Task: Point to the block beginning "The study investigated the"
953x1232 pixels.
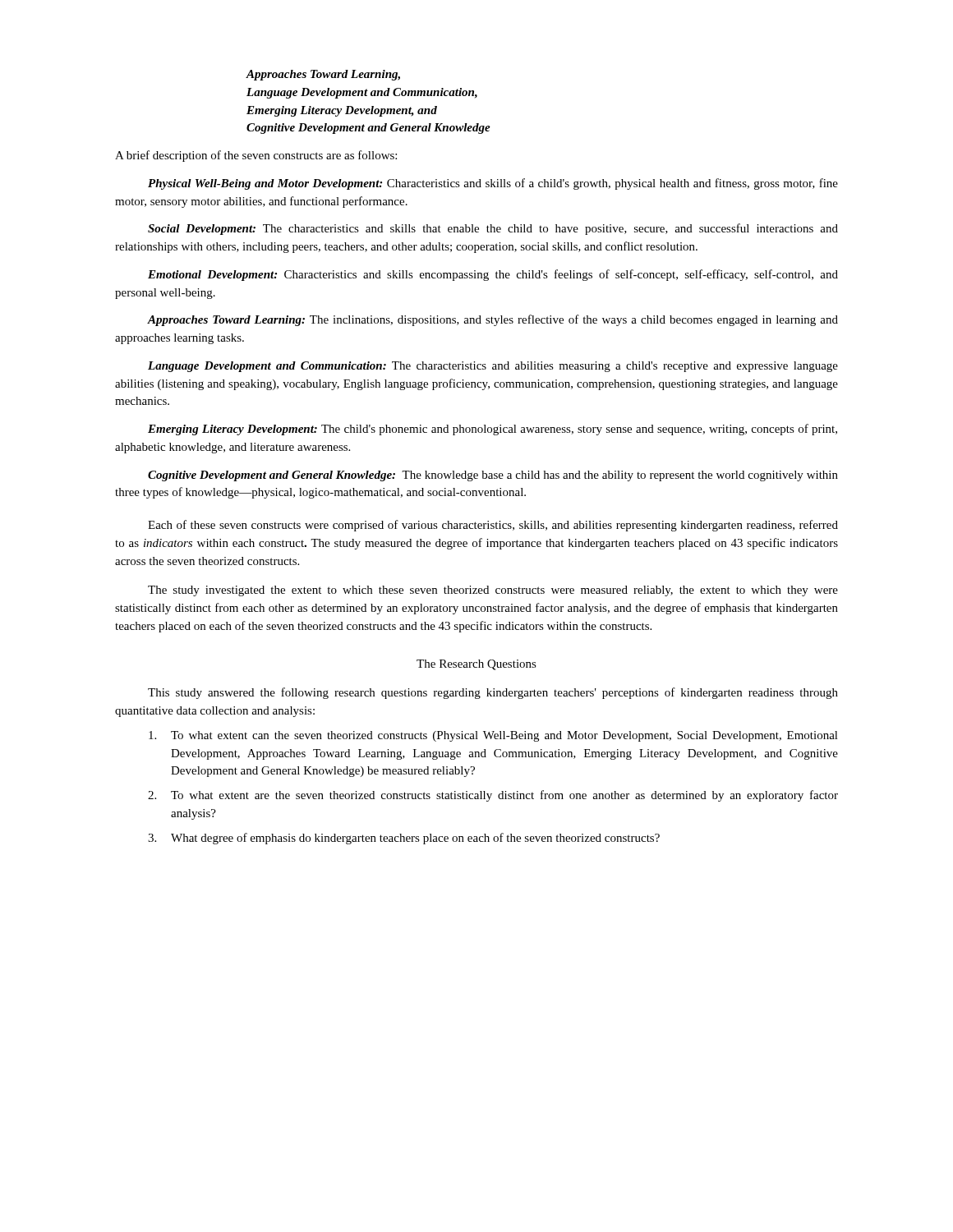Action: coord(476,609)
